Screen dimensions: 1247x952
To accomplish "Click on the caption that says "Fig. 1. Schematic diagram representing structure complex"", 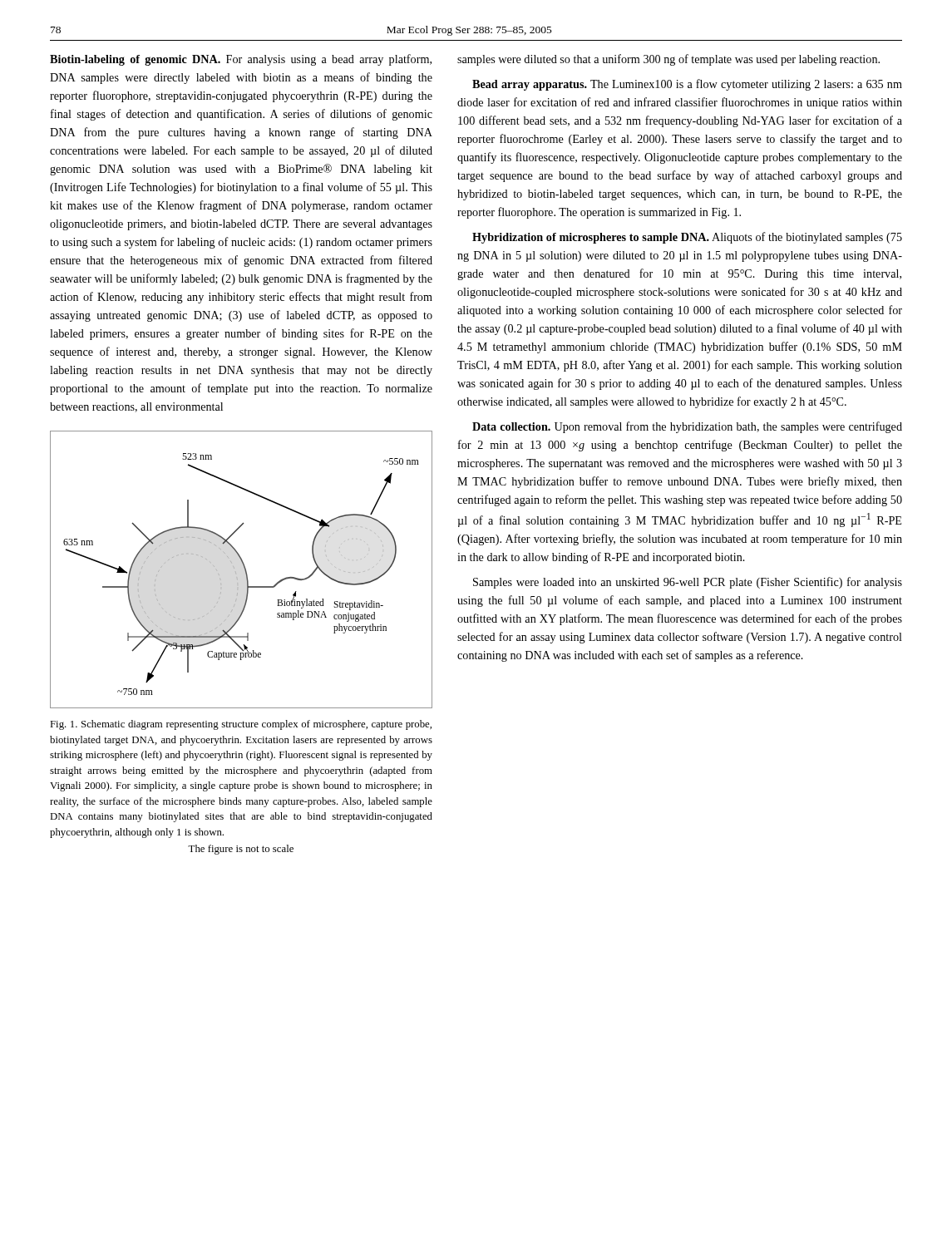I will [241, 788].
